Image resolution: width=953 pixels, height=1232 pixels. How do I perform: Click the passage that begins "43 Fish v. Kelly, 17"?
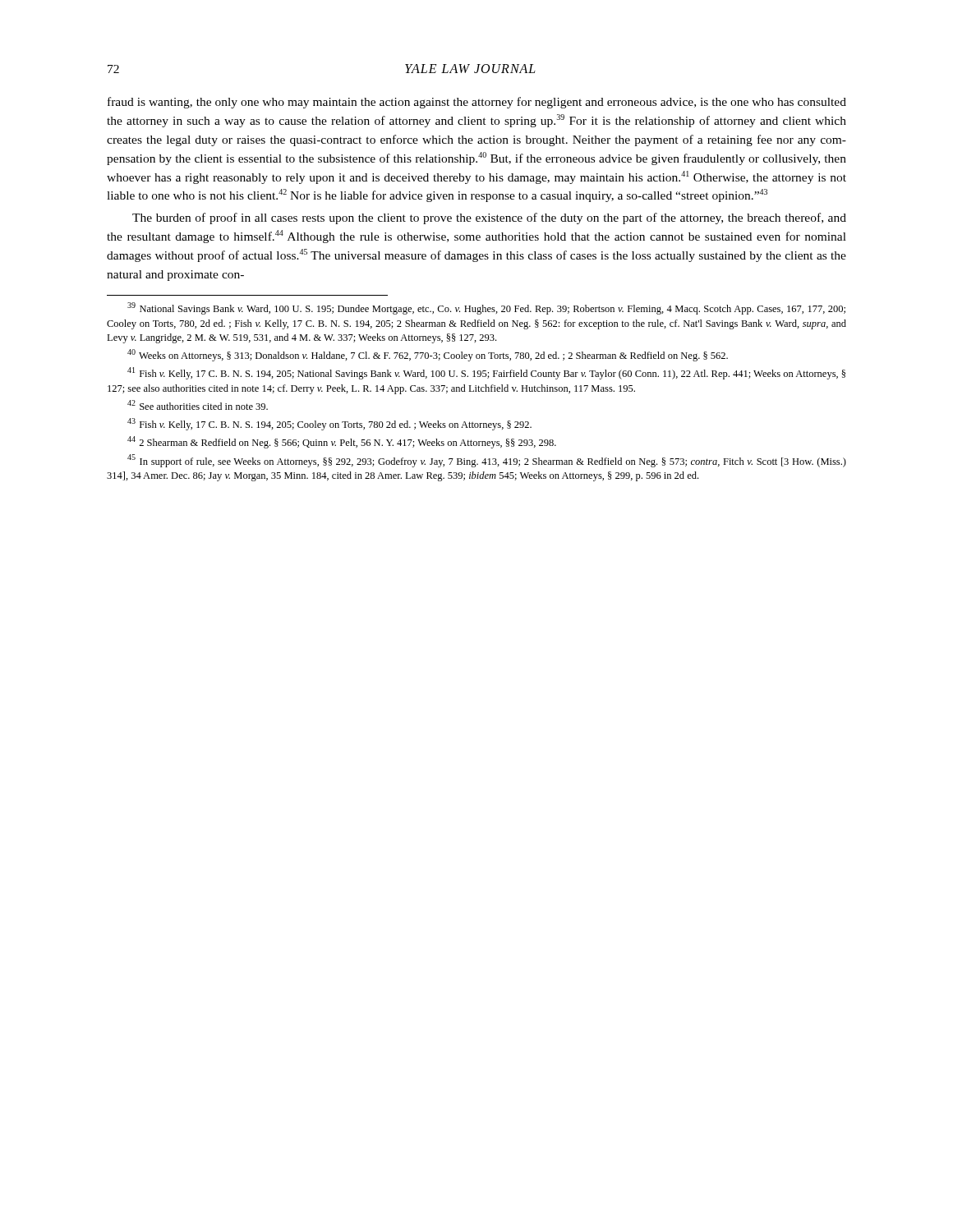point(330,424)
